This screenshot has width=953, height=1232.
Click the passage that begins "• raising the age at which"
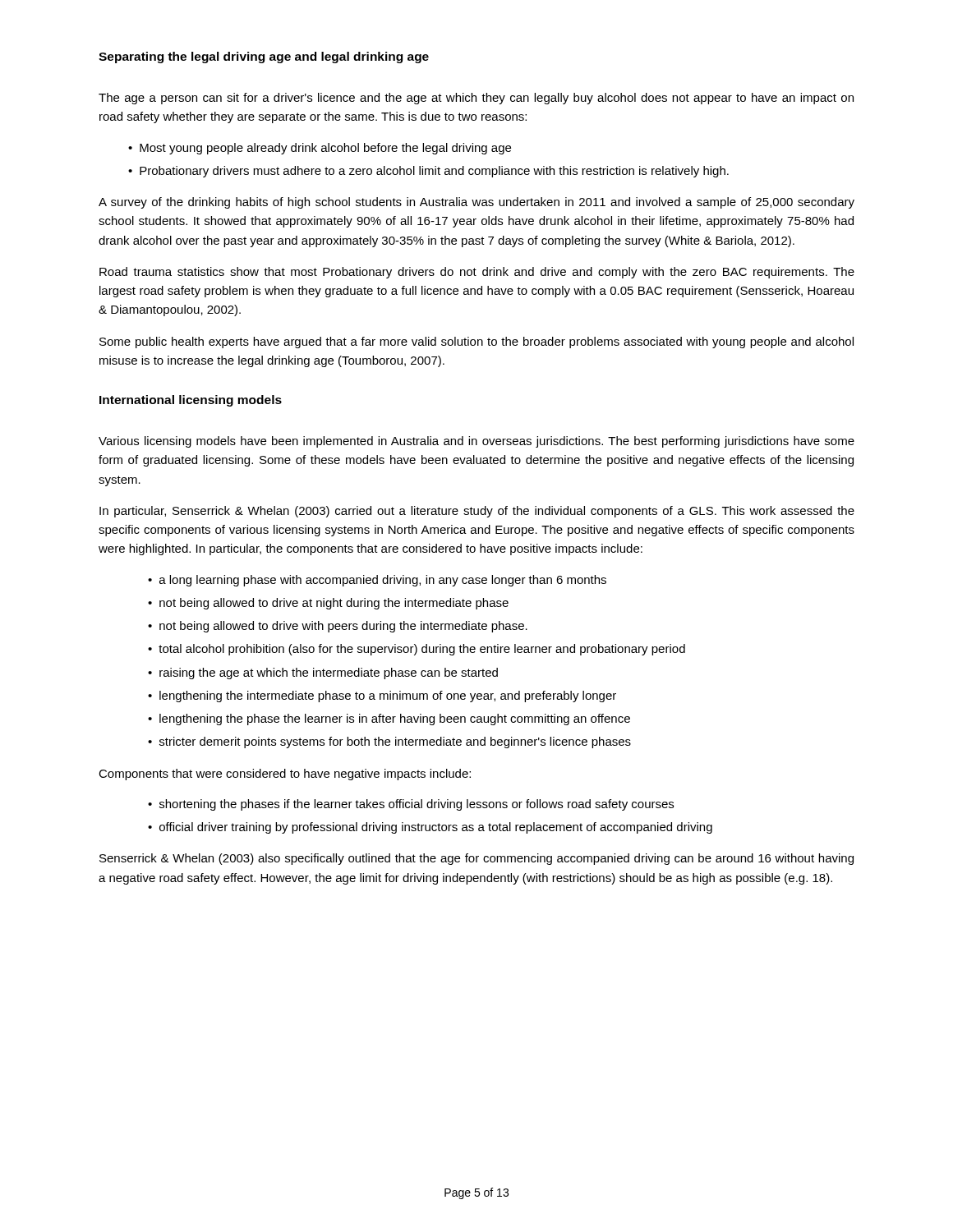point(476,672)
